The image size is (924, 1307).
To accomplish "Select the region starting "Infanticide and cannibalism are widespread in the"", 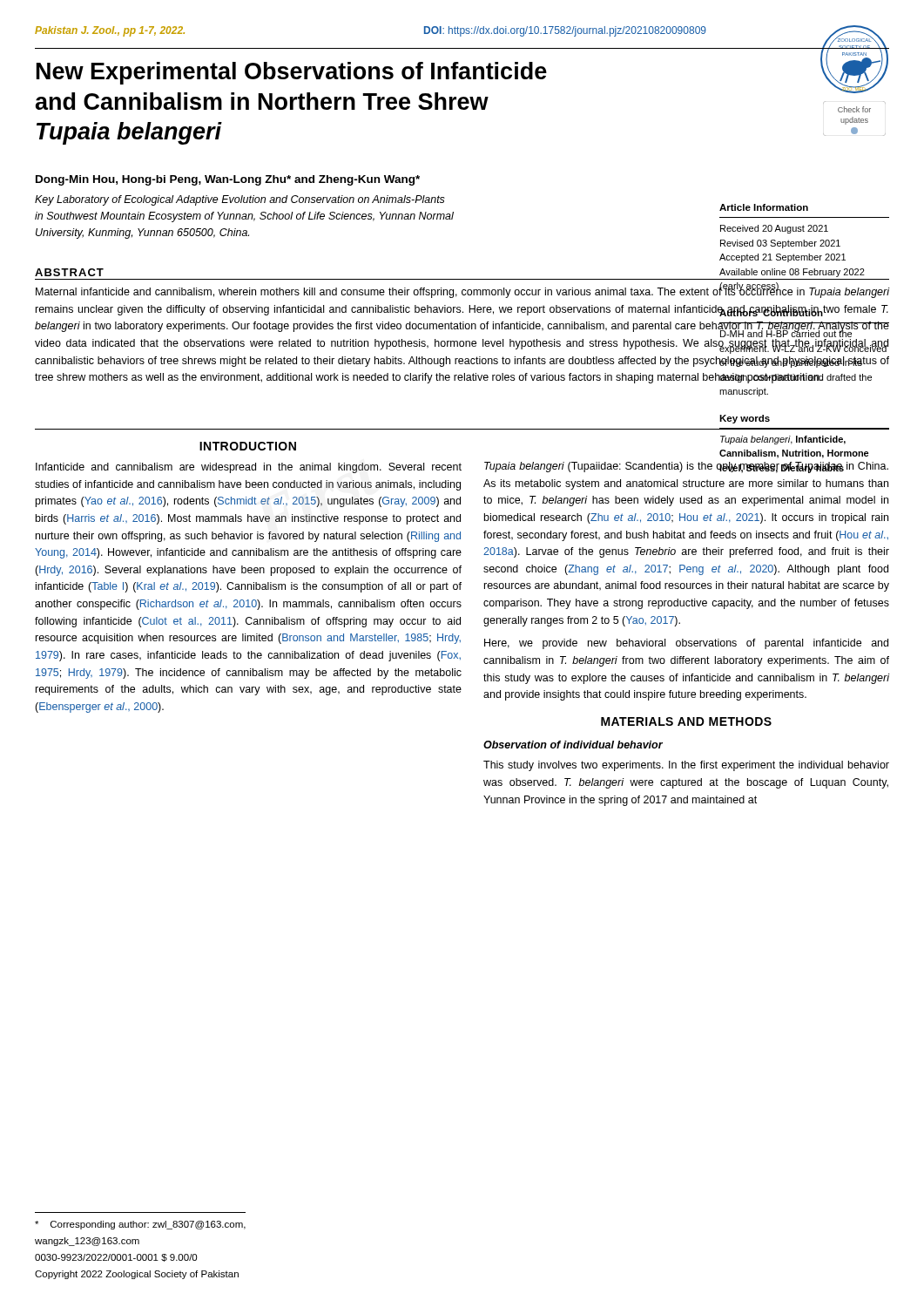I will click(248, 587).
